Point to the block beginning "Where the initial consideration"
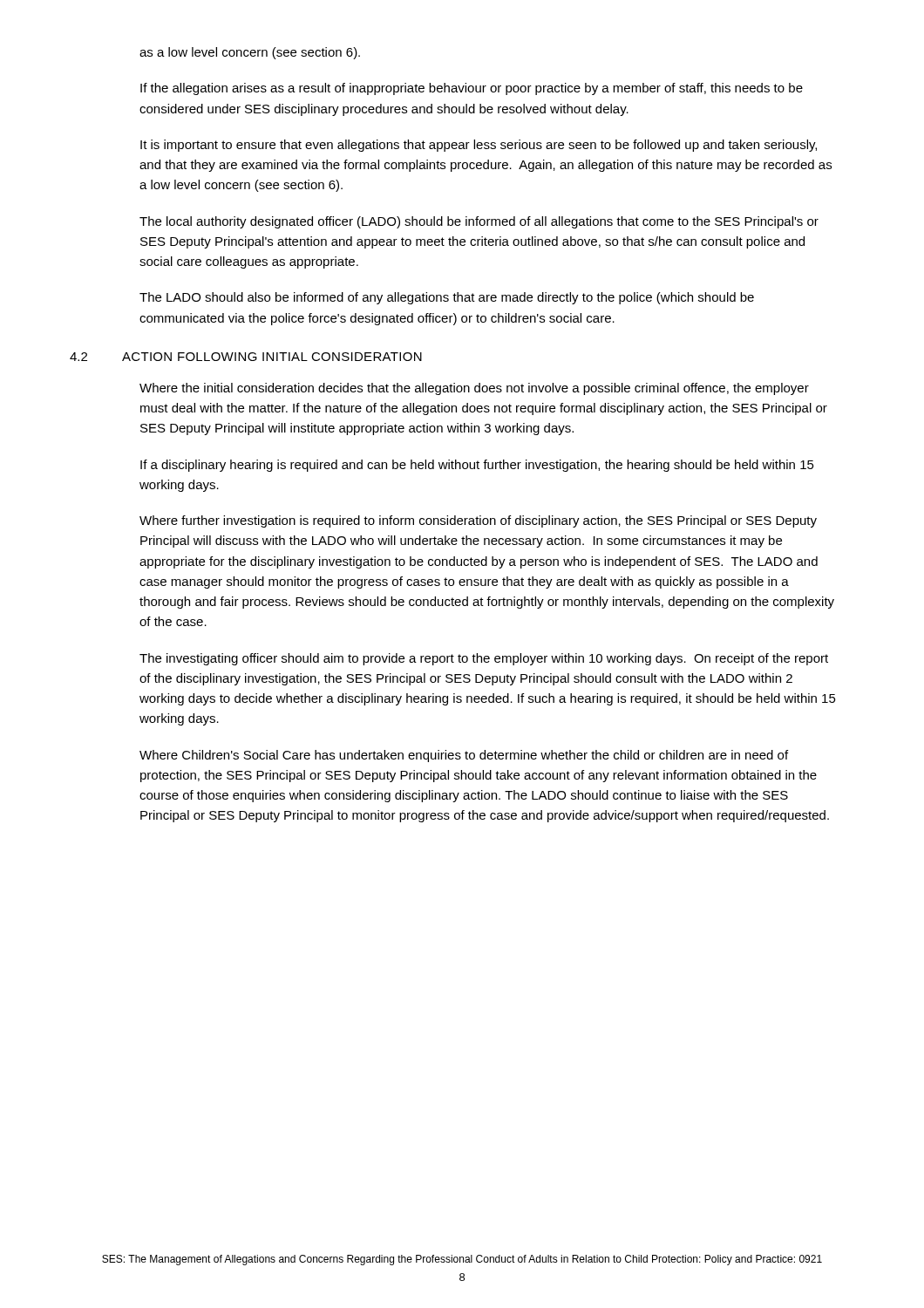 pyautogui.click(x=488, y=408)
